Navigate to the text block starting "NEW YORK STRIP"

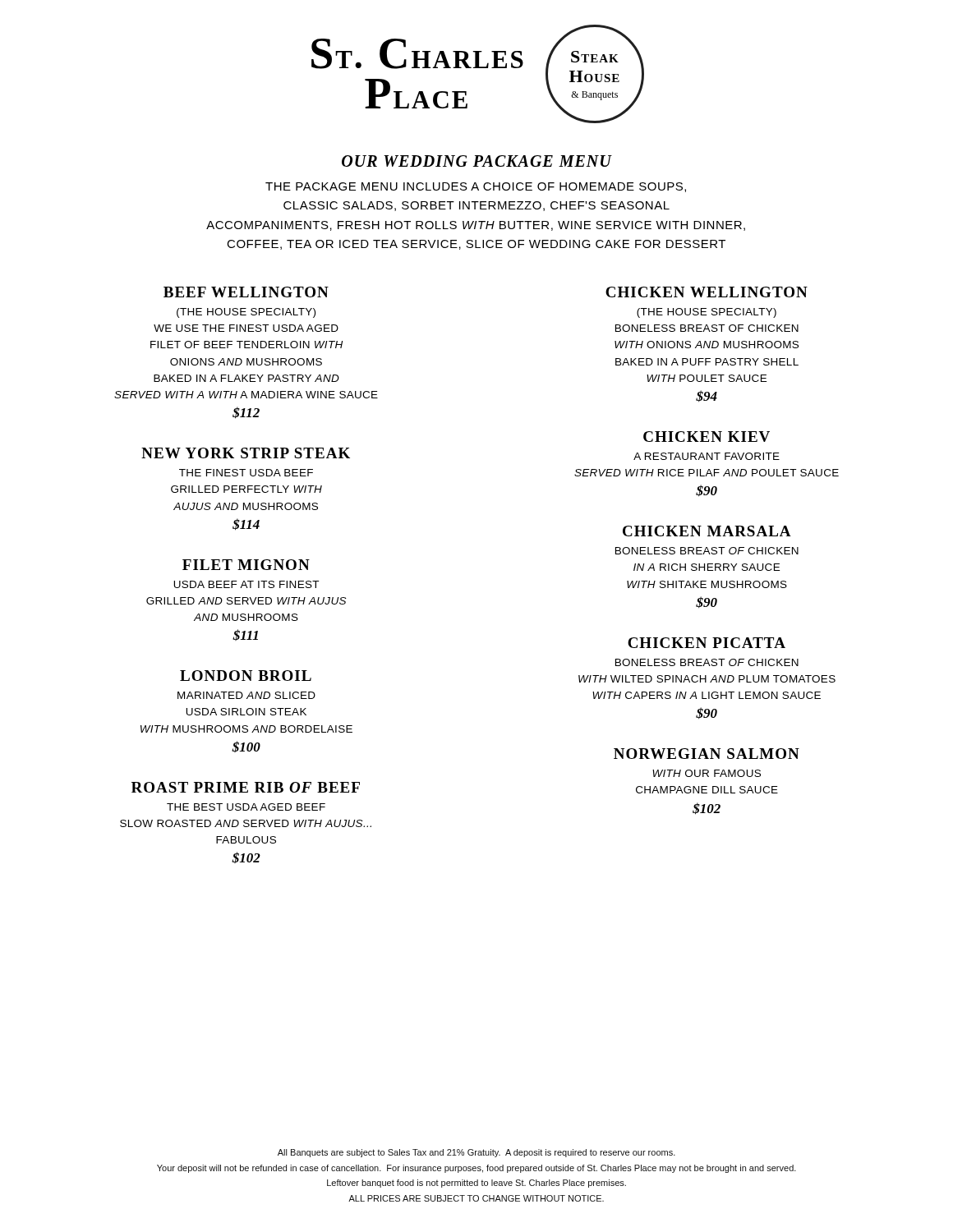tap(246, 489)
